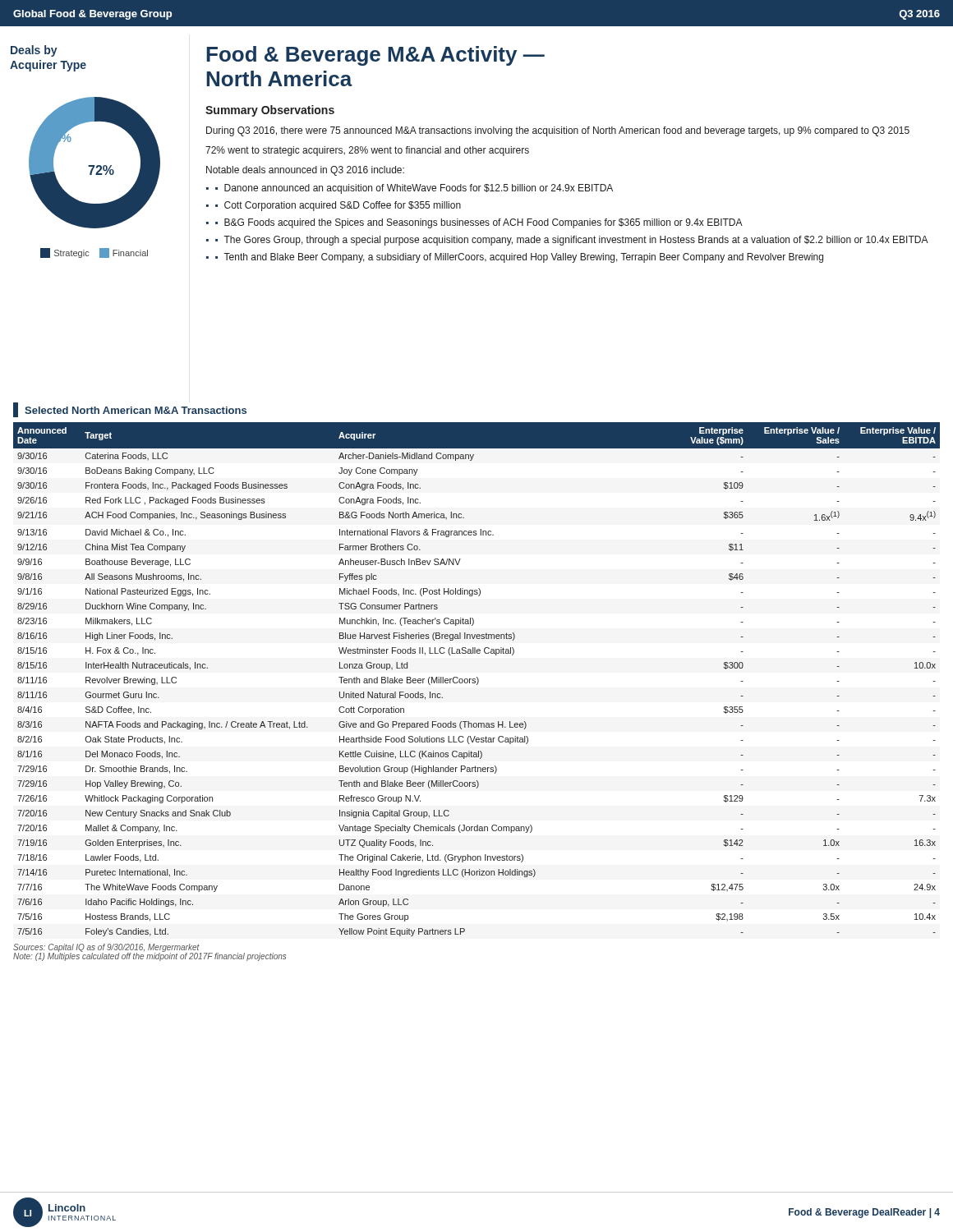Point to the block starting "▪ Tenth and Blake"
953x1232 pixels.
pyautogui.click(x=519, y=257)
